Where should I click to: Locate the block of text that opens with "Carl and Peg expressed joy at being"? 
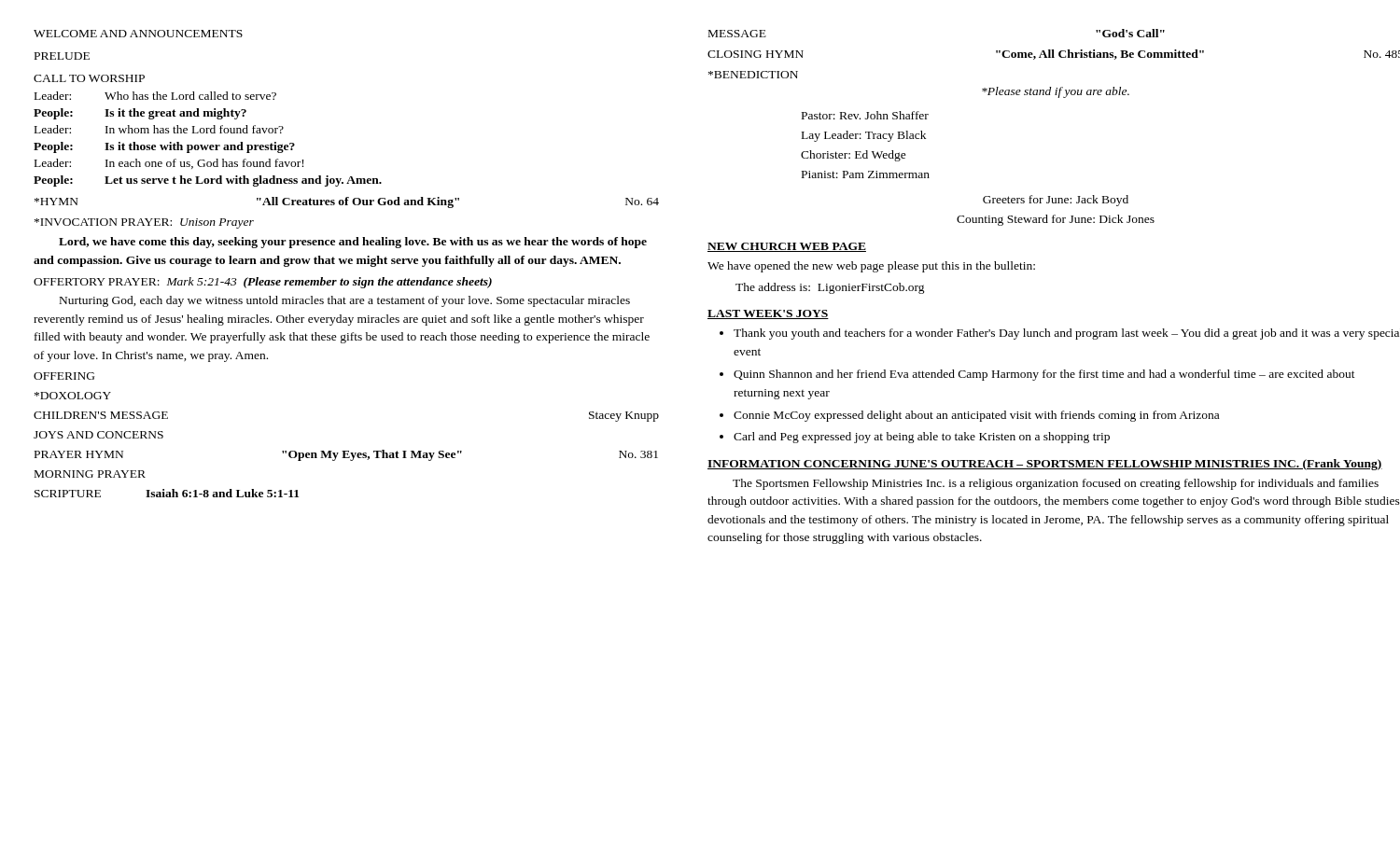pyautogui.click(x=1067, y=437)
